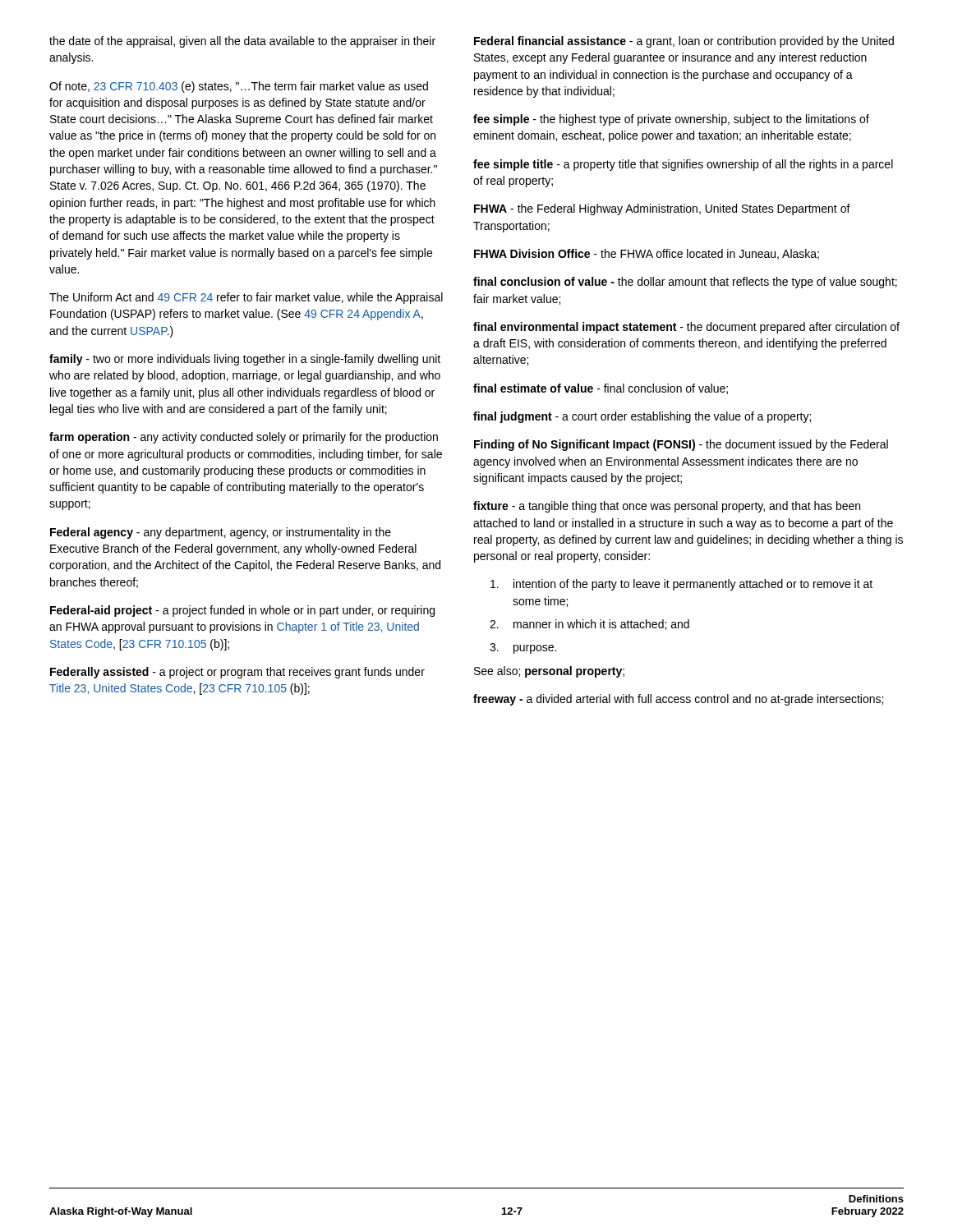Image resolution: width=953 pixels, height=1232 pixels.
Task: Find the text block starting "family - two"
Action: (x=245, y=384)
